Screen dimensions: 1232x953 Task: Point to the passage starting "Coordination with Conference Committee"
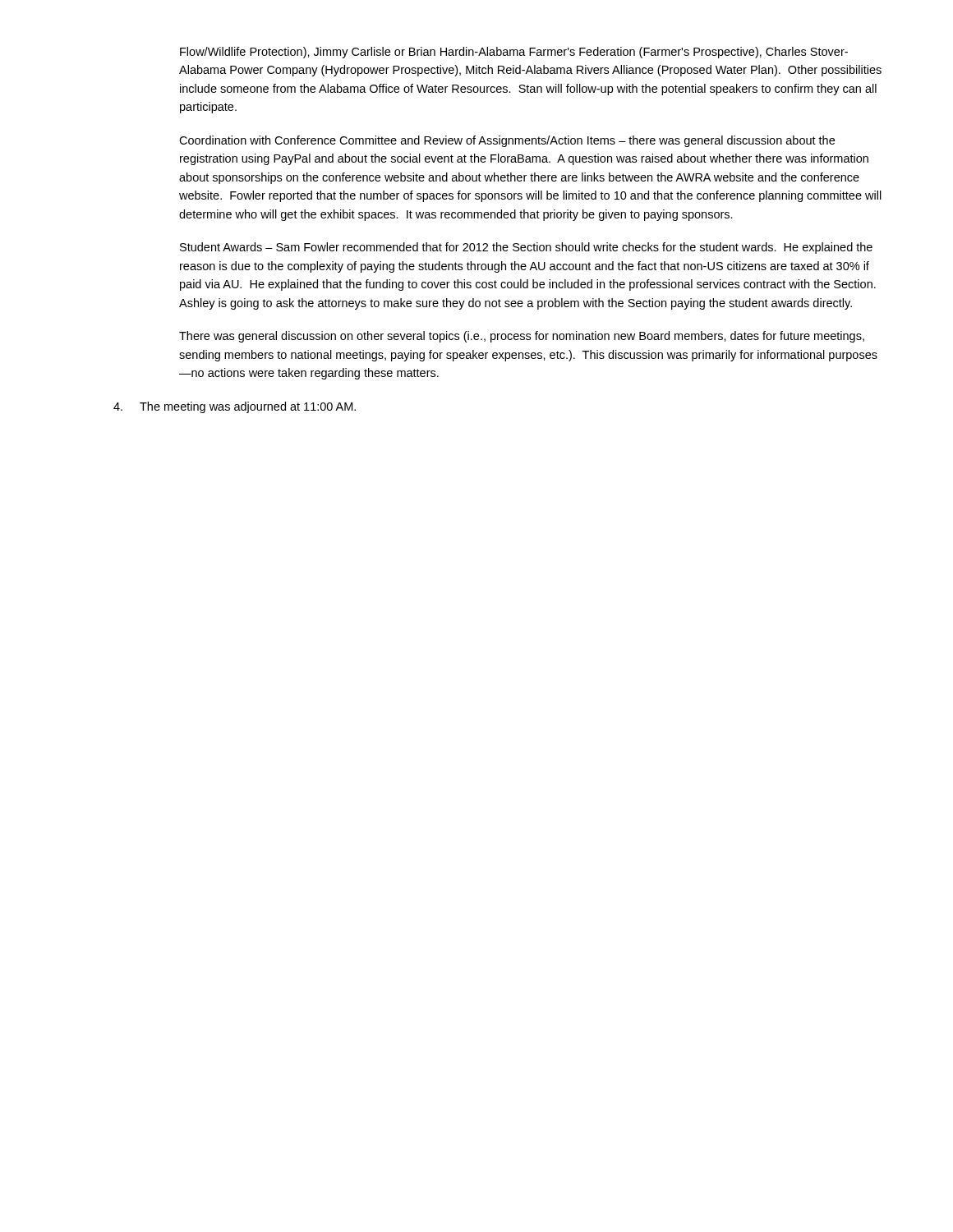coord(530,177)
